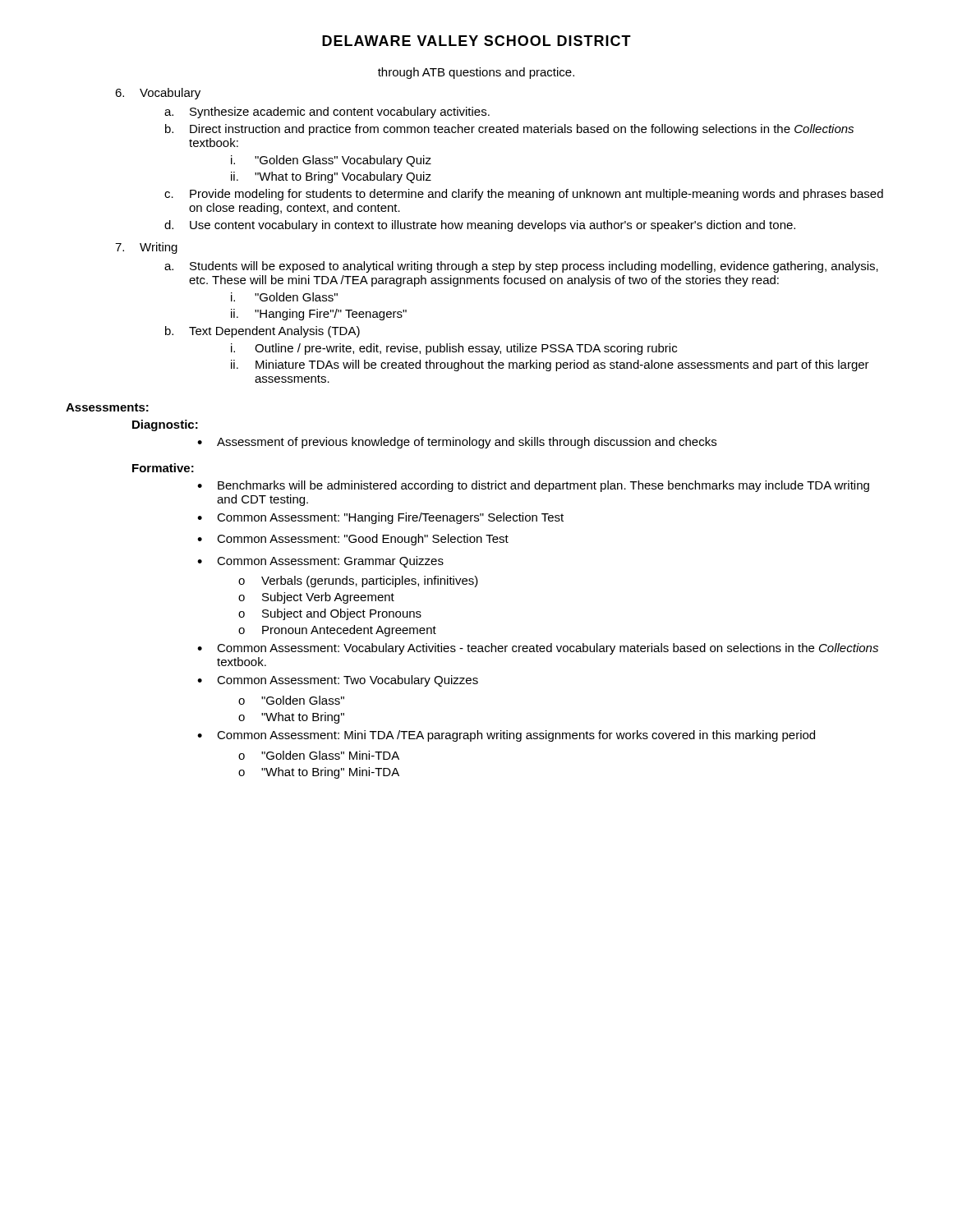Navigate to the element starting "d. Use content vocabulary in"

[x=480, y=225]
